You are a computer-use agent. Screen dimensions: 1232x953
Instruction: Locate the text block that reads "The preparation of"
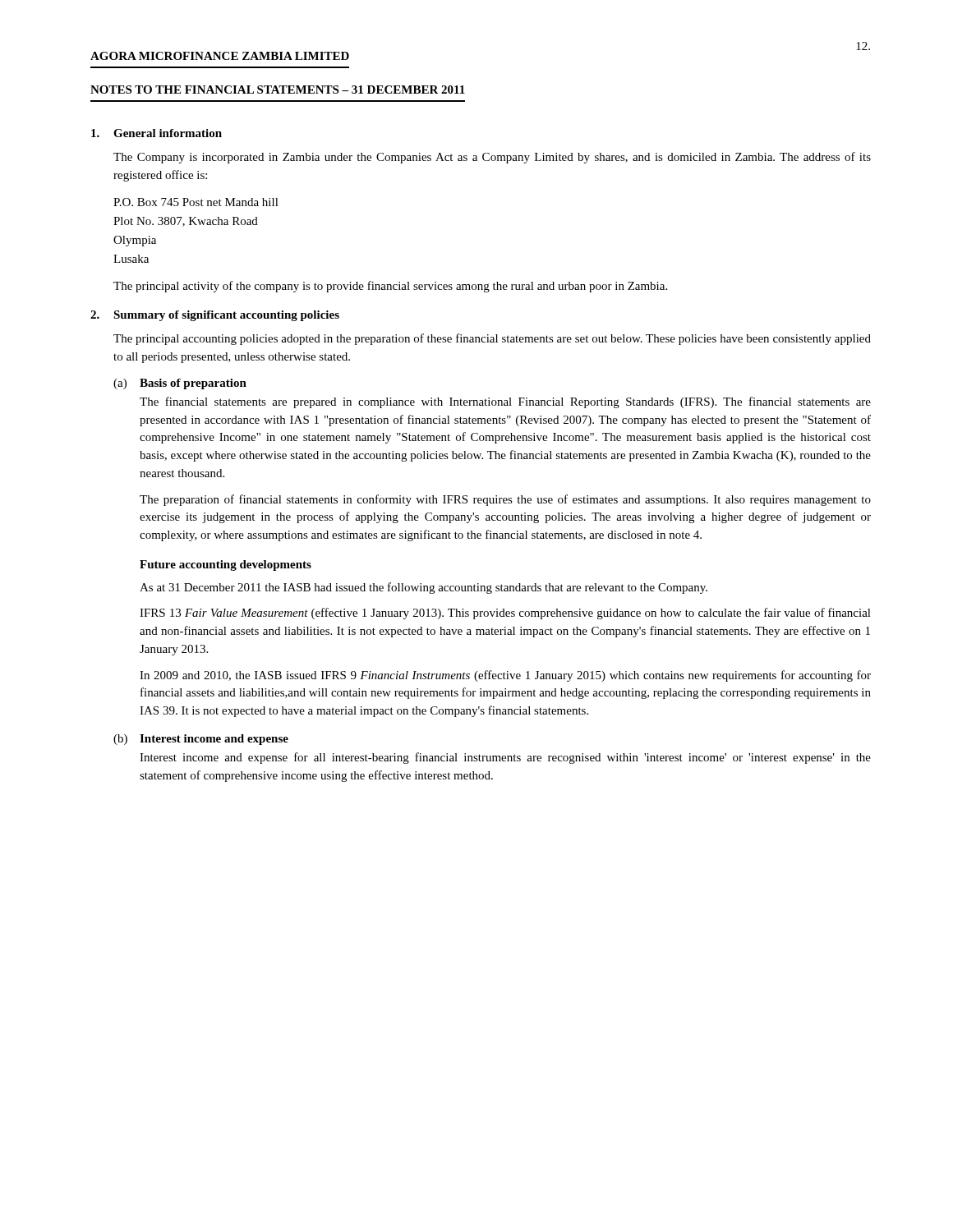coord(505,517)
